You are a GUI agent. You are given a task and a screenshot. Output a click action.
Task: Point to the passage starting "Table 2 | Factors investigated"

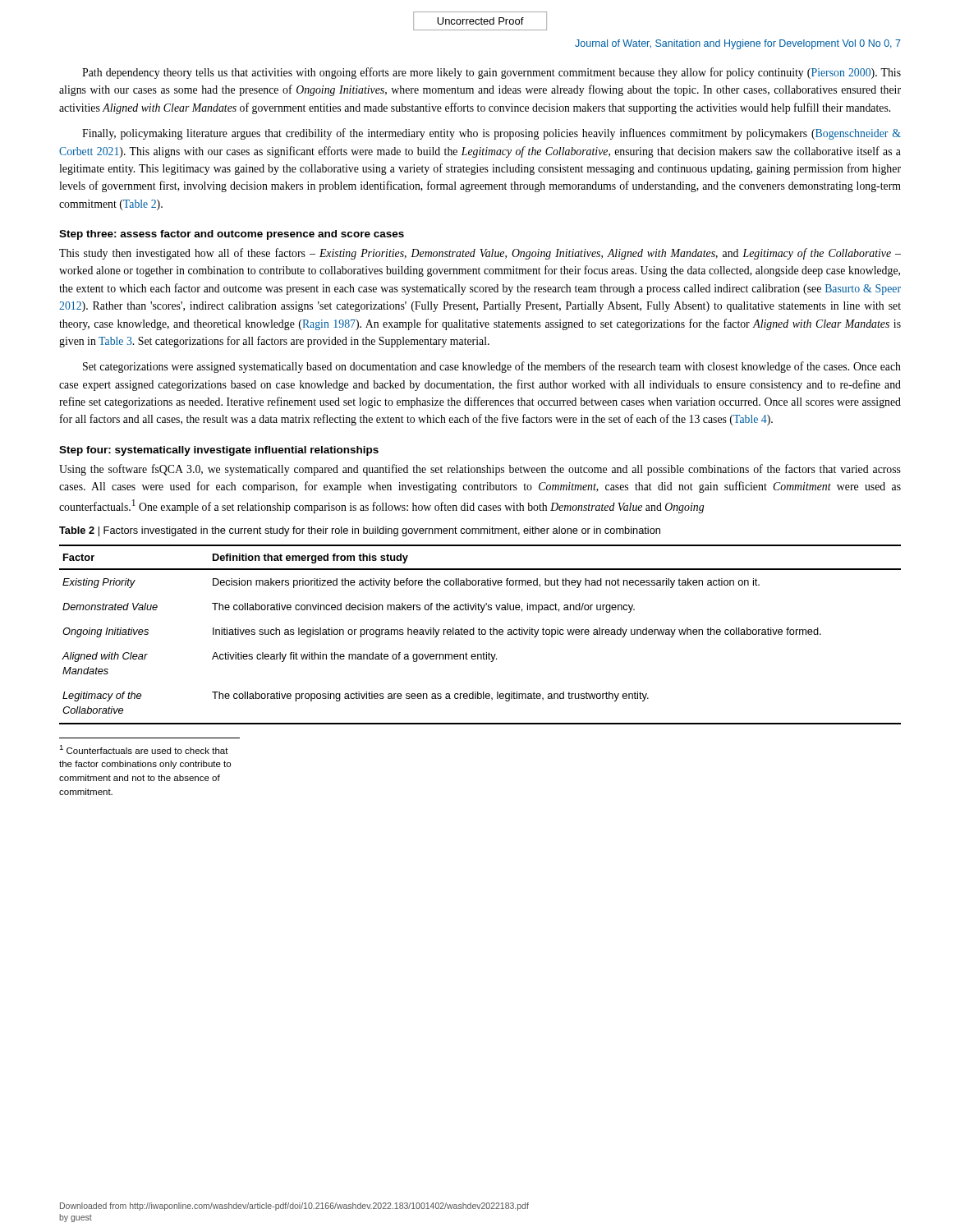pyautogui.click(x=360, y=530)
